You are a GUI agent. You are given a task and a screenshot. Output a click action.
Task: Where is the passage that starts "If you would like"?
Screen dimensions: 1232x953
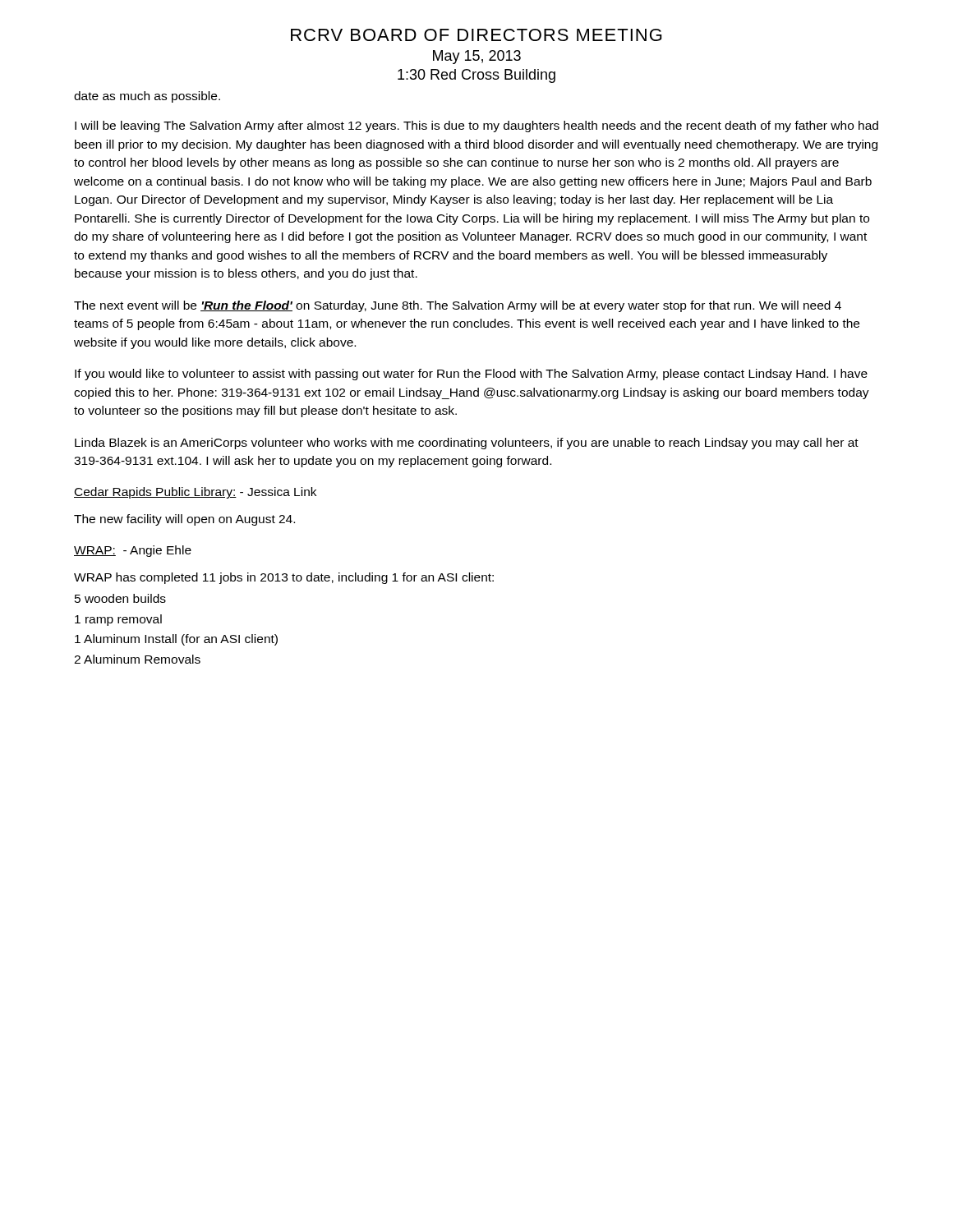point(471,392)
